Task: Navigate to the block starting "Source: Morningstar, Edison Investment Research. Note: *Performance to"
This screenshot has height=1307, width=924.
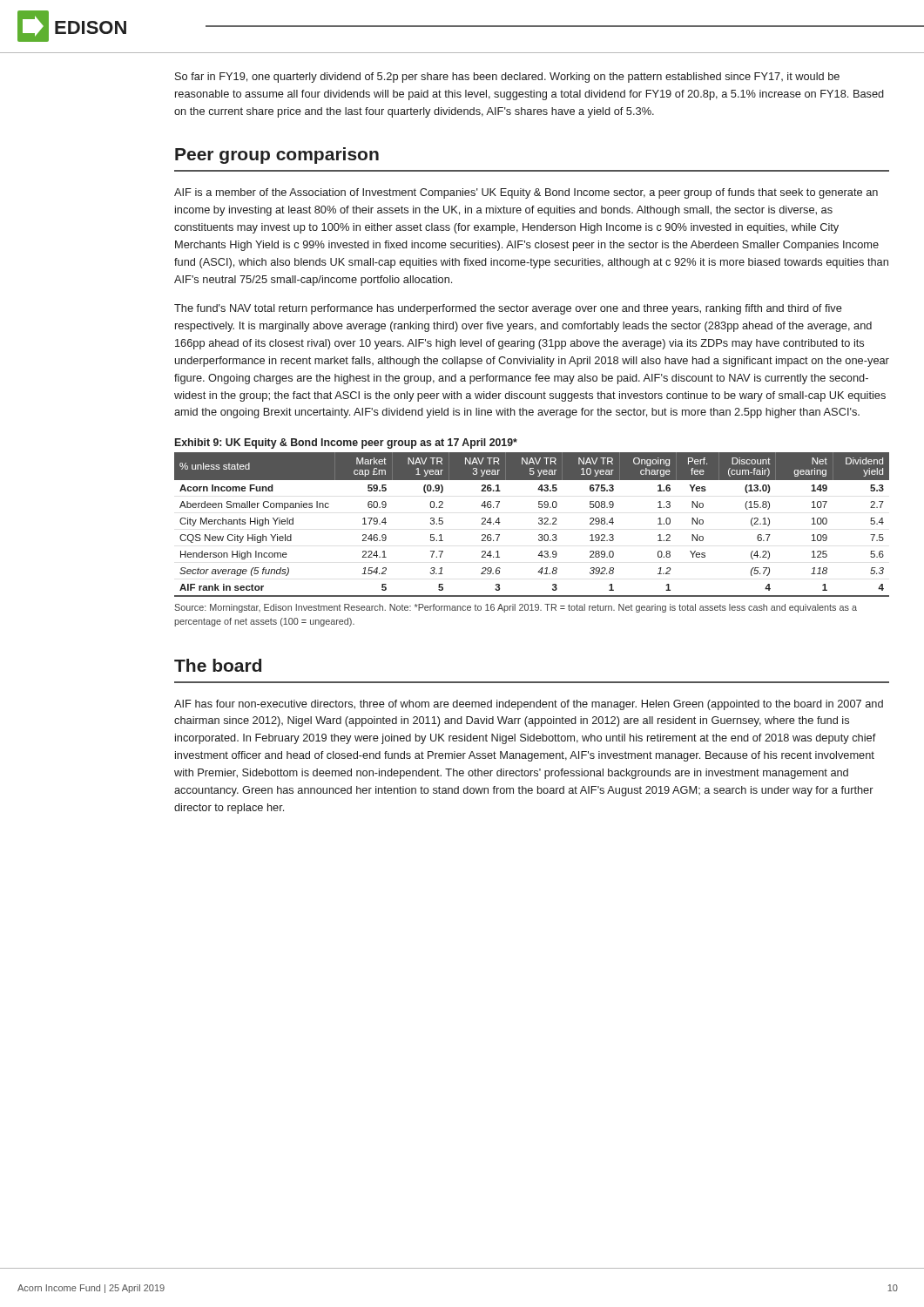Action: [515, 614]
